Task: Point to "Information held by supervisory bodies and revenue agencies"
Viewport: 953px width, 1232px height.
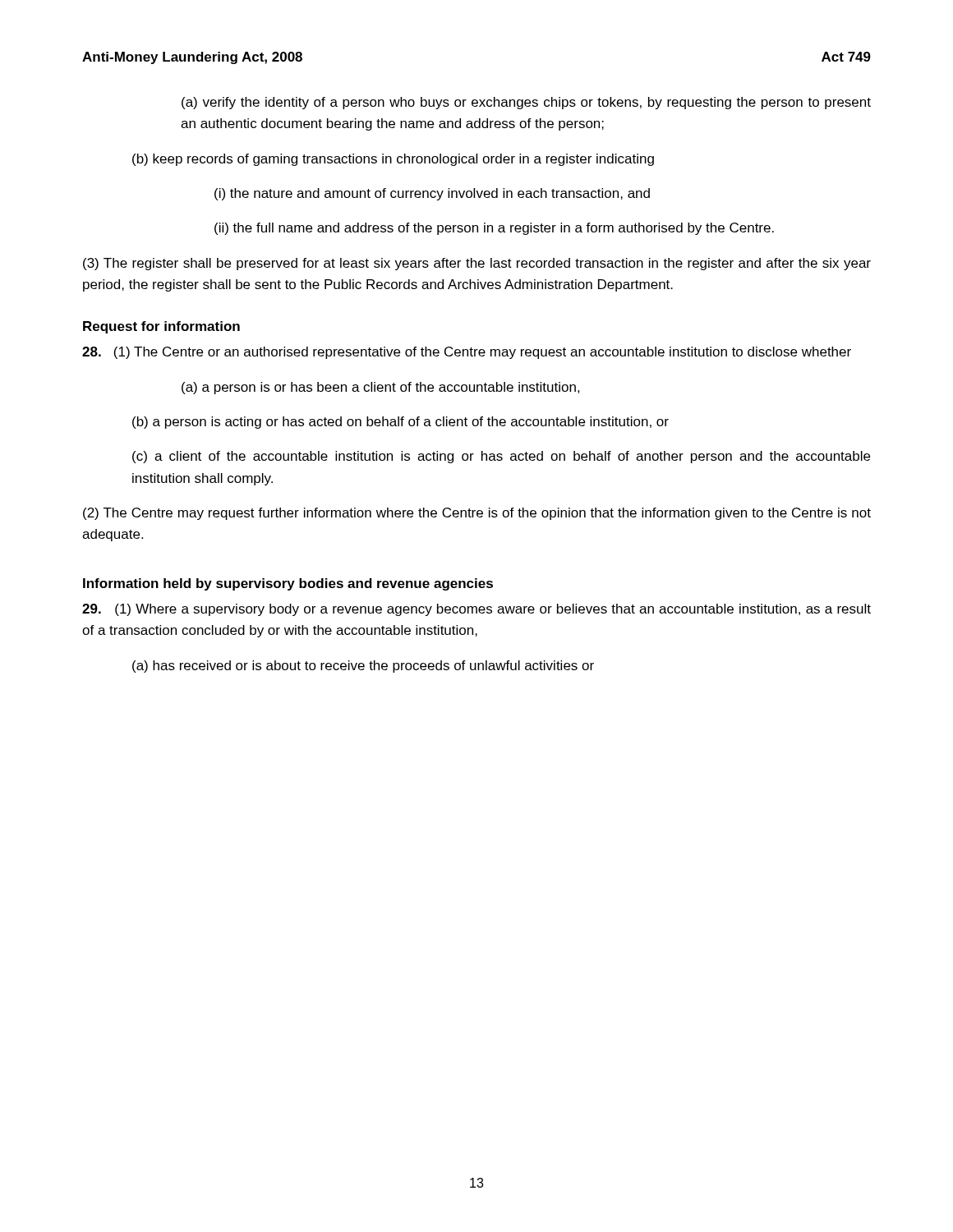Action: pyautogui.click(x=288, y=583)
